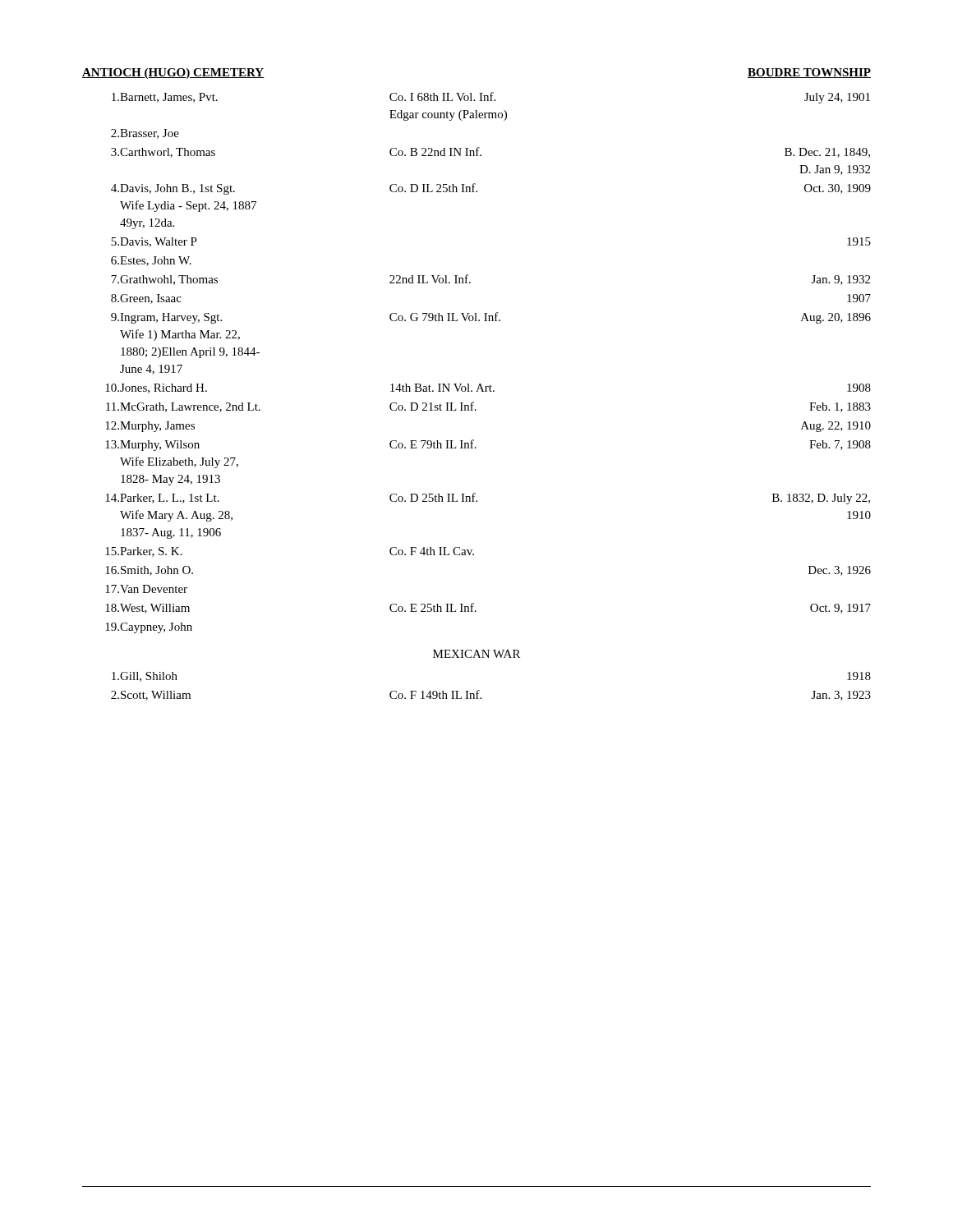The height and width of the screenshot is (1232, 953).
Task: Click where it says "ANTIOCH (HUGO) CEMETERY"
Action: coord(173,72)
